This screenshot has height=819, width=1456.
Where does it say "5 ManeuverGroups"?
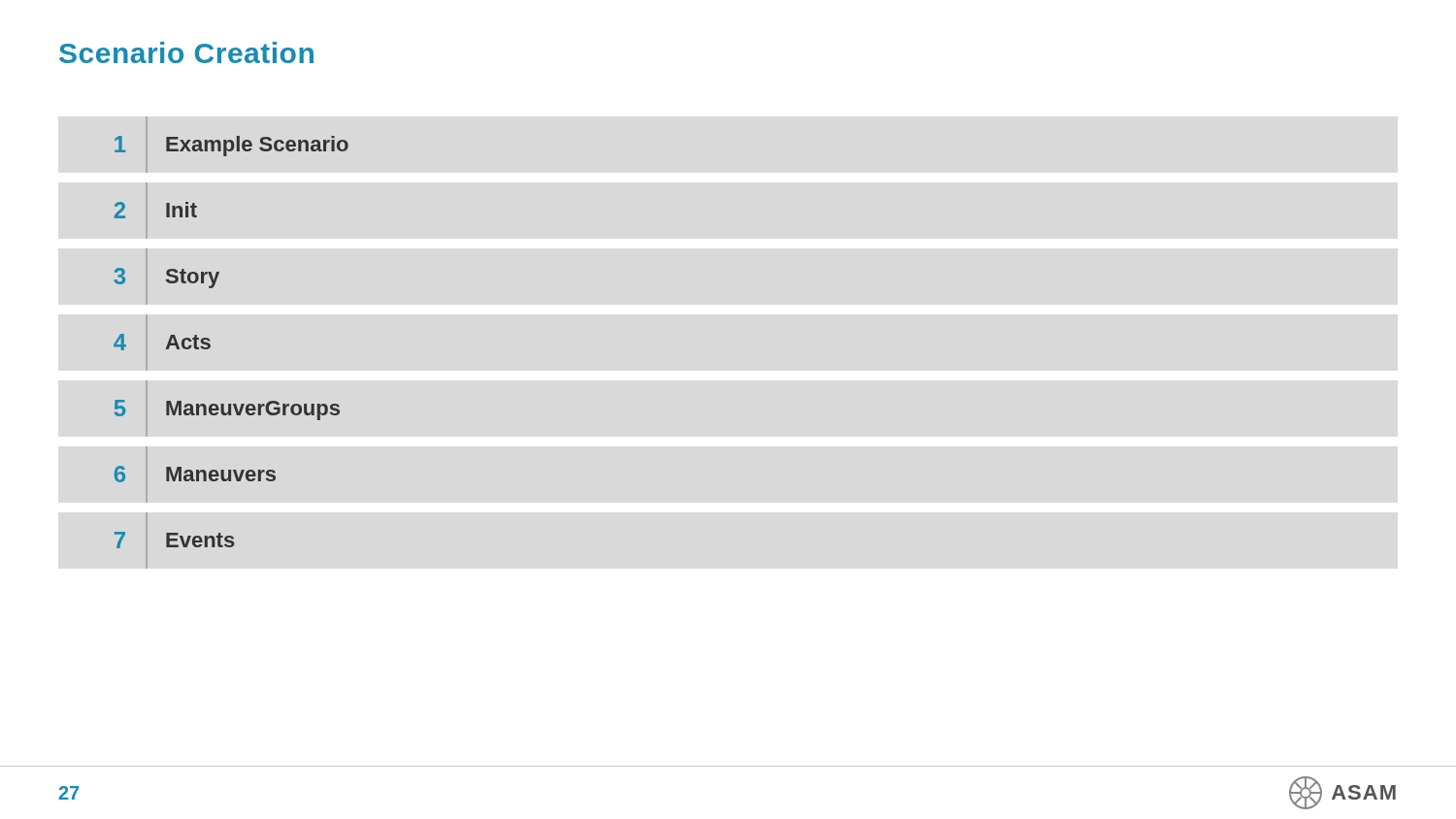pyautogui.click(x=199, y=409)
